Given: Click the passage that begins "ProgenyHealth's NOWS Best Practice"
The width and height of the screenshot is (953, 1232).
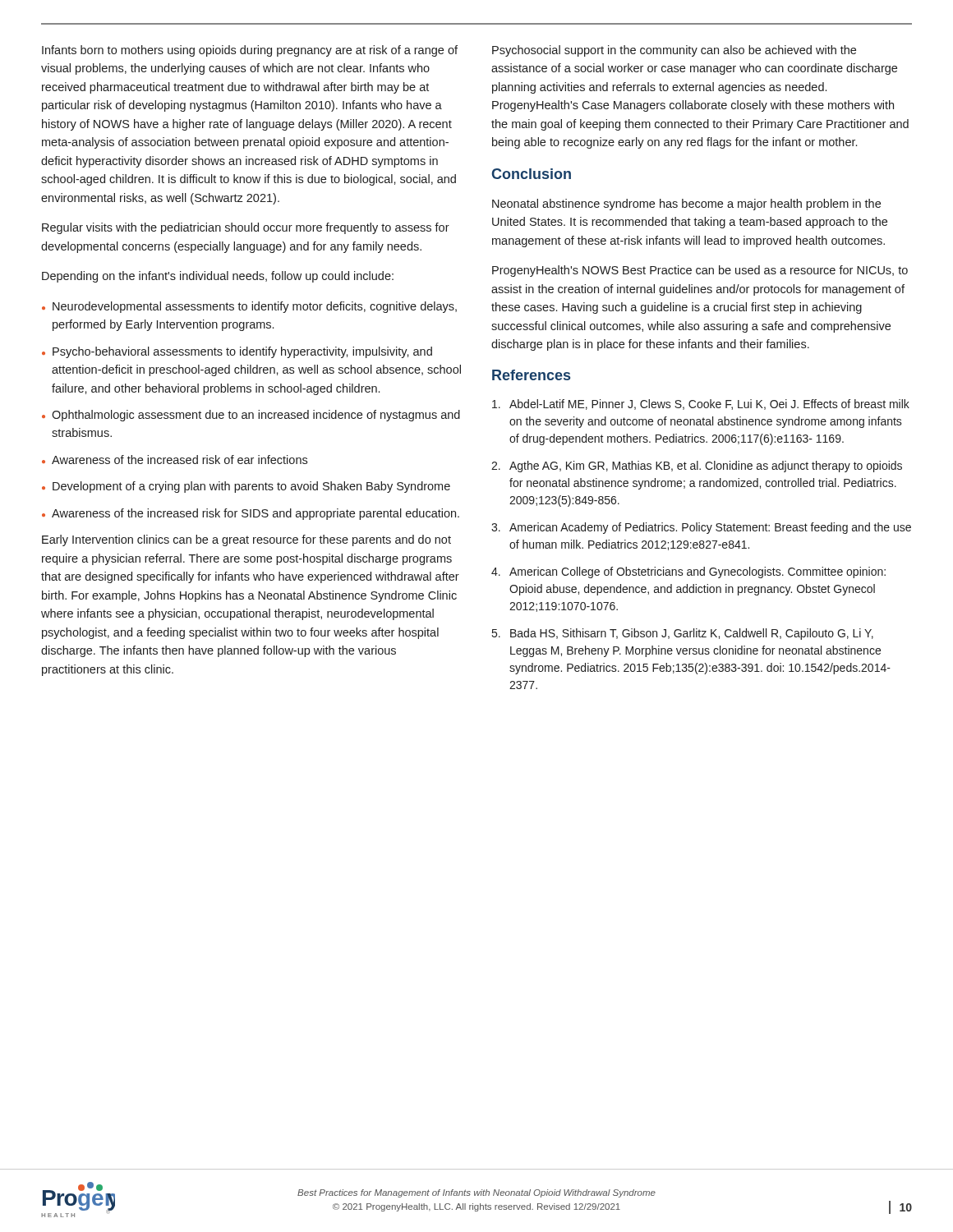Looking at the screenshot, I should point(702,307).
